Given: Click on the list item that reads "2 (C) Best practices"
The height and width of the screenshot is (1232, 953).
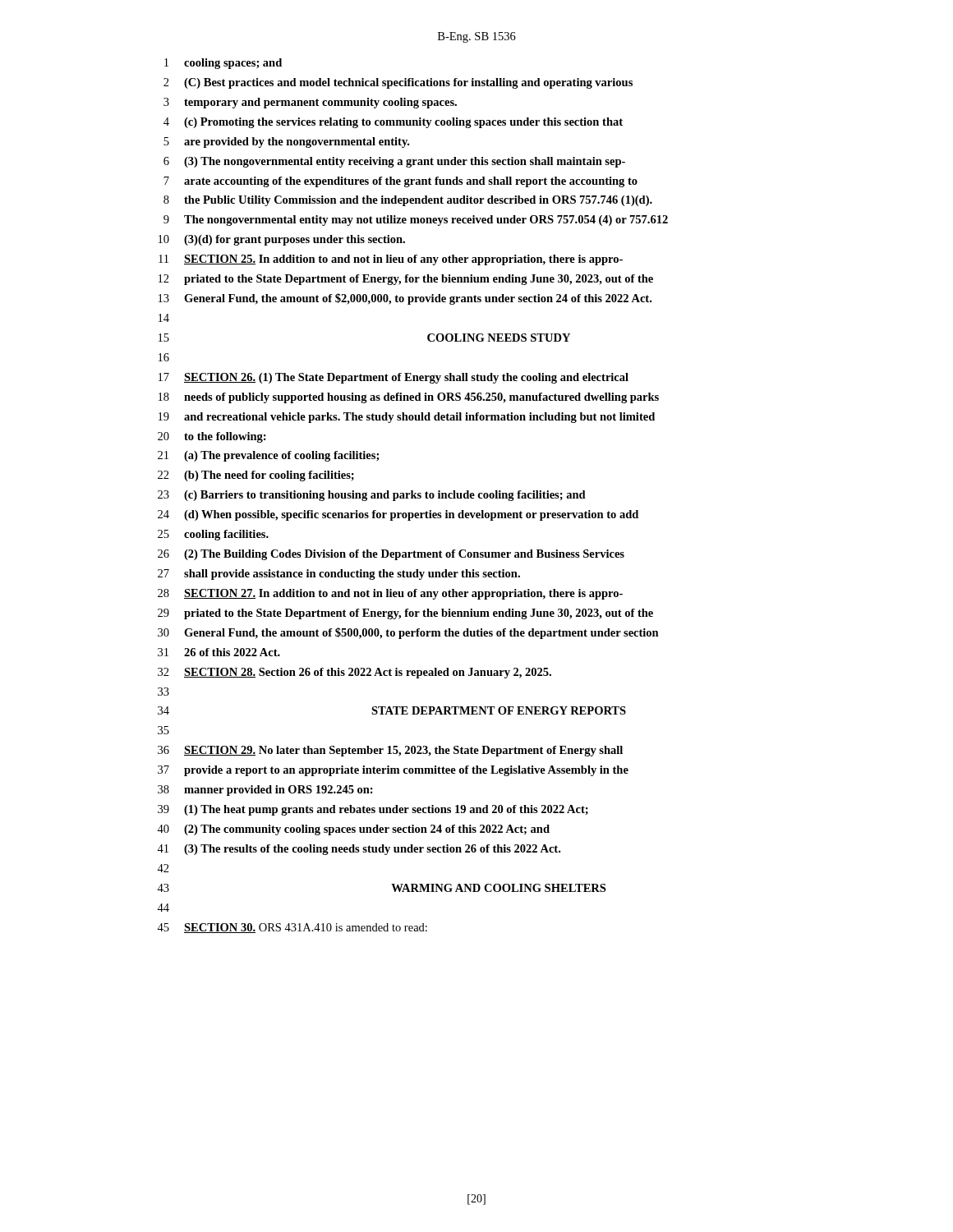Looking at the screenshot, I should 476,83.
